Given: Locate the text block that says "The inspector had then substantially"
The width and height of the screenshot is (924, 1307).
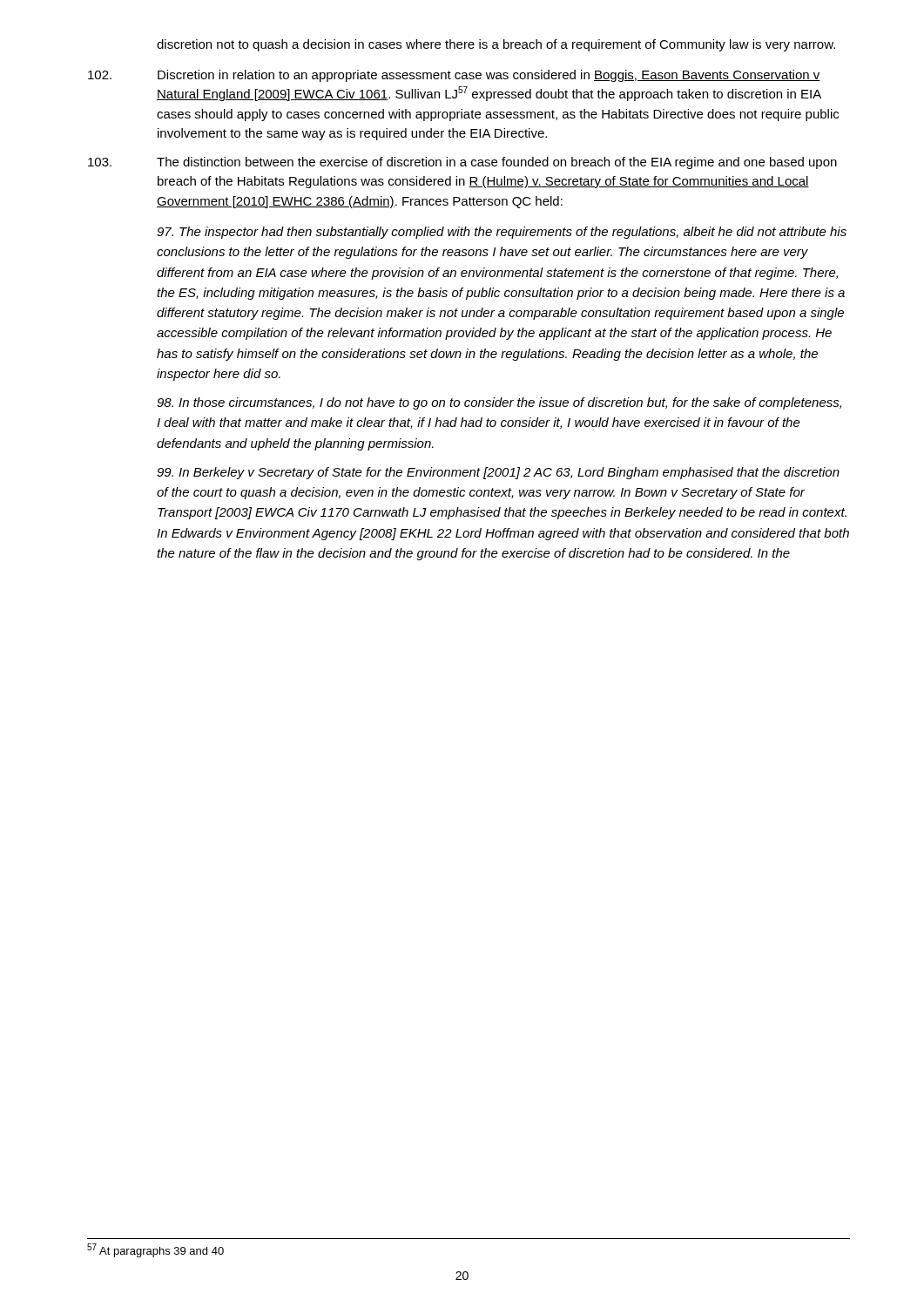Looking at the screenshot, I should tap(503, 392).
